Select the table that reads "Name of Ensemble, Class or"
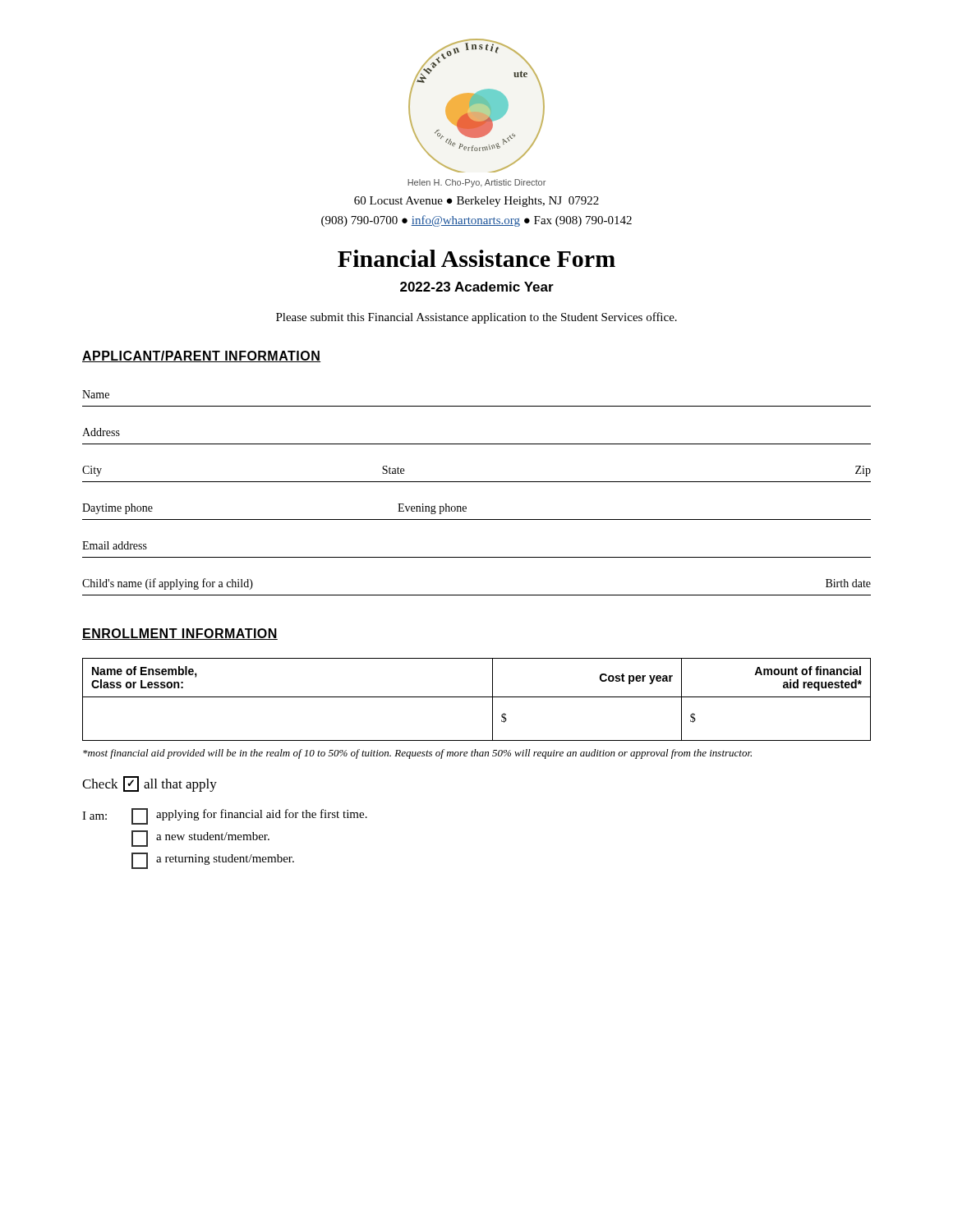953x1232 pixels. point(476,699)
